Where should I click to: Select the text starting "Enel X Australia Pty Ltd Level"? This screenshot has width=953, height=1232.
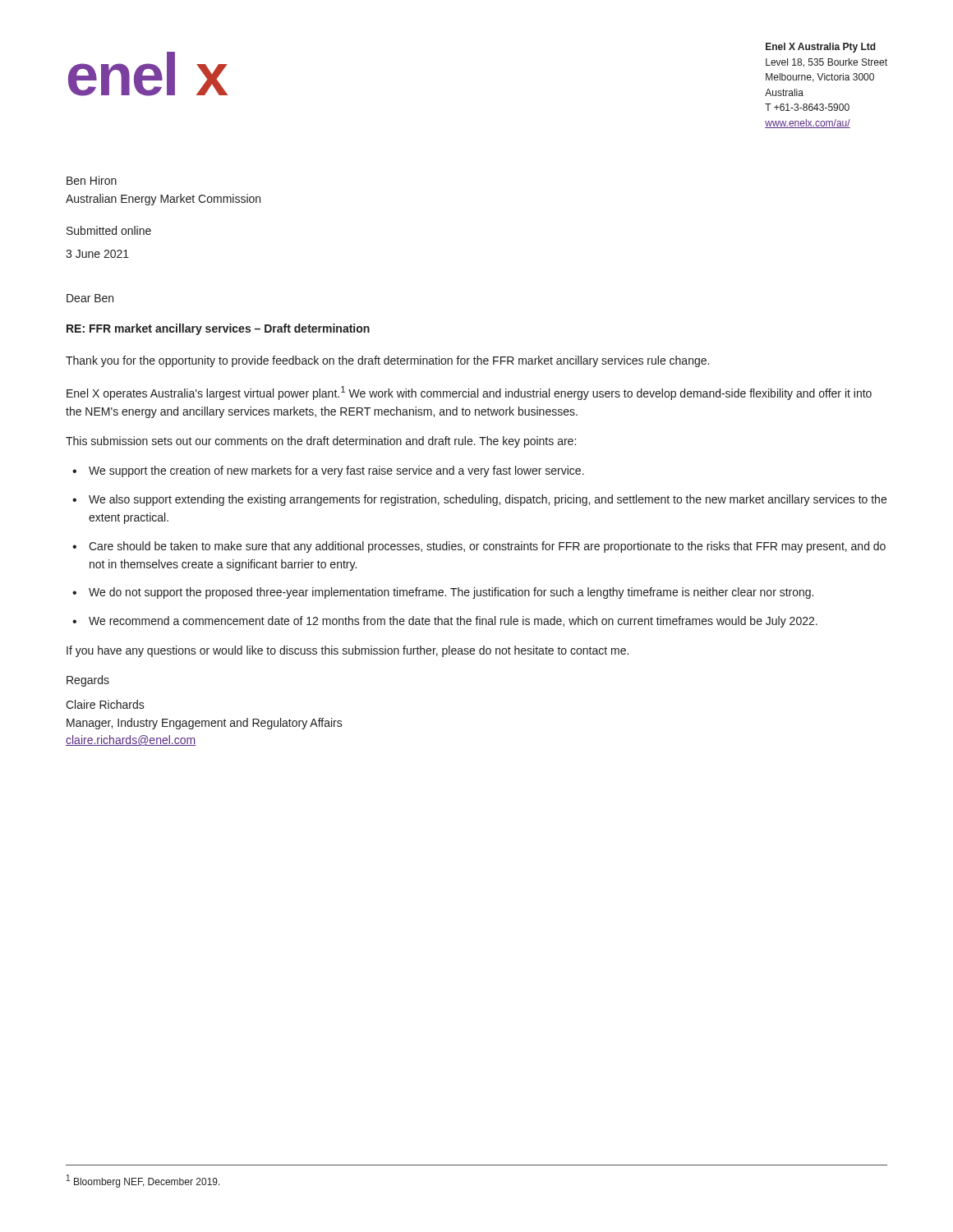coord(826,85)
